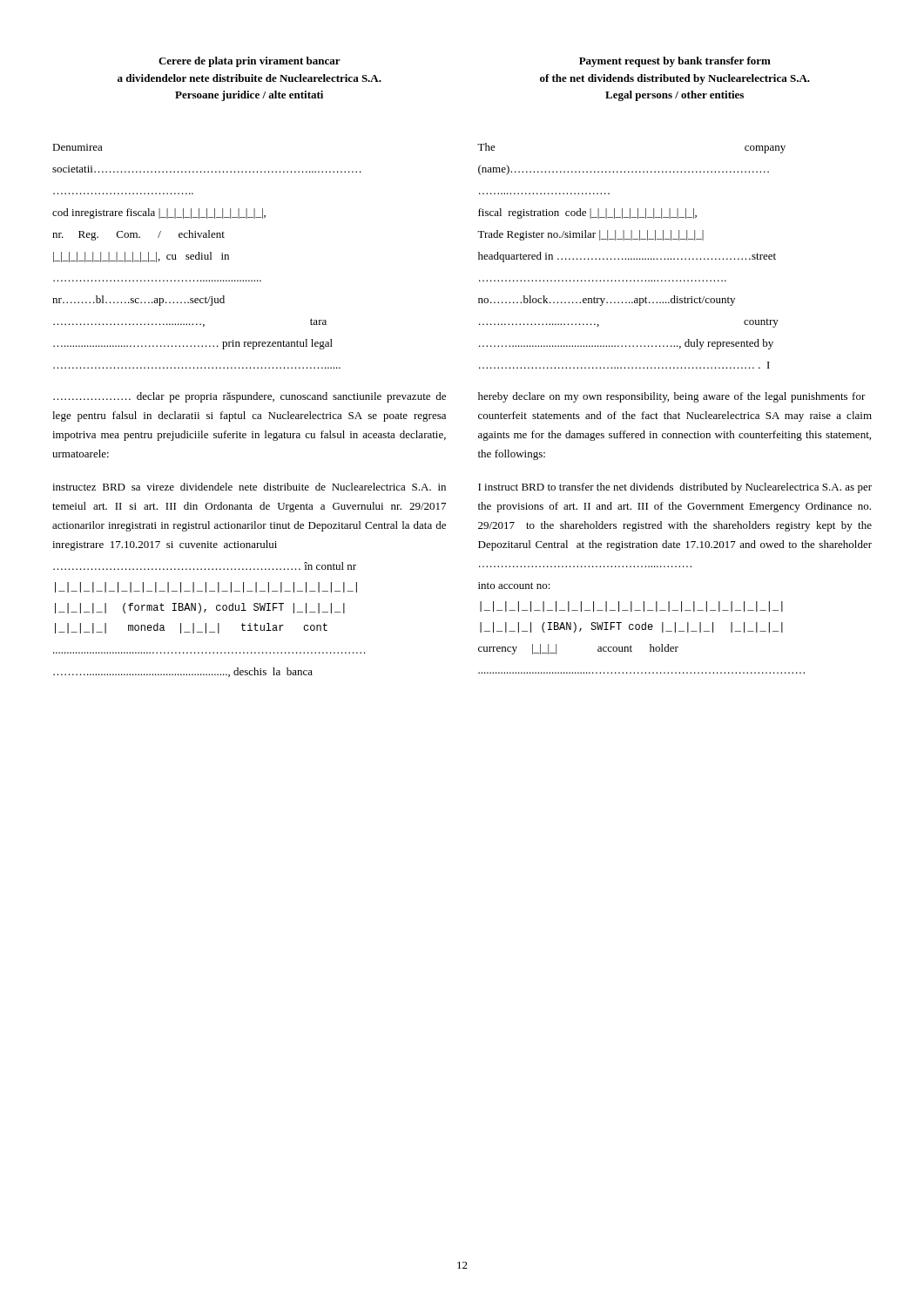Select the text block that says "I instruct BRD to transfer the"

coord(675,488)
